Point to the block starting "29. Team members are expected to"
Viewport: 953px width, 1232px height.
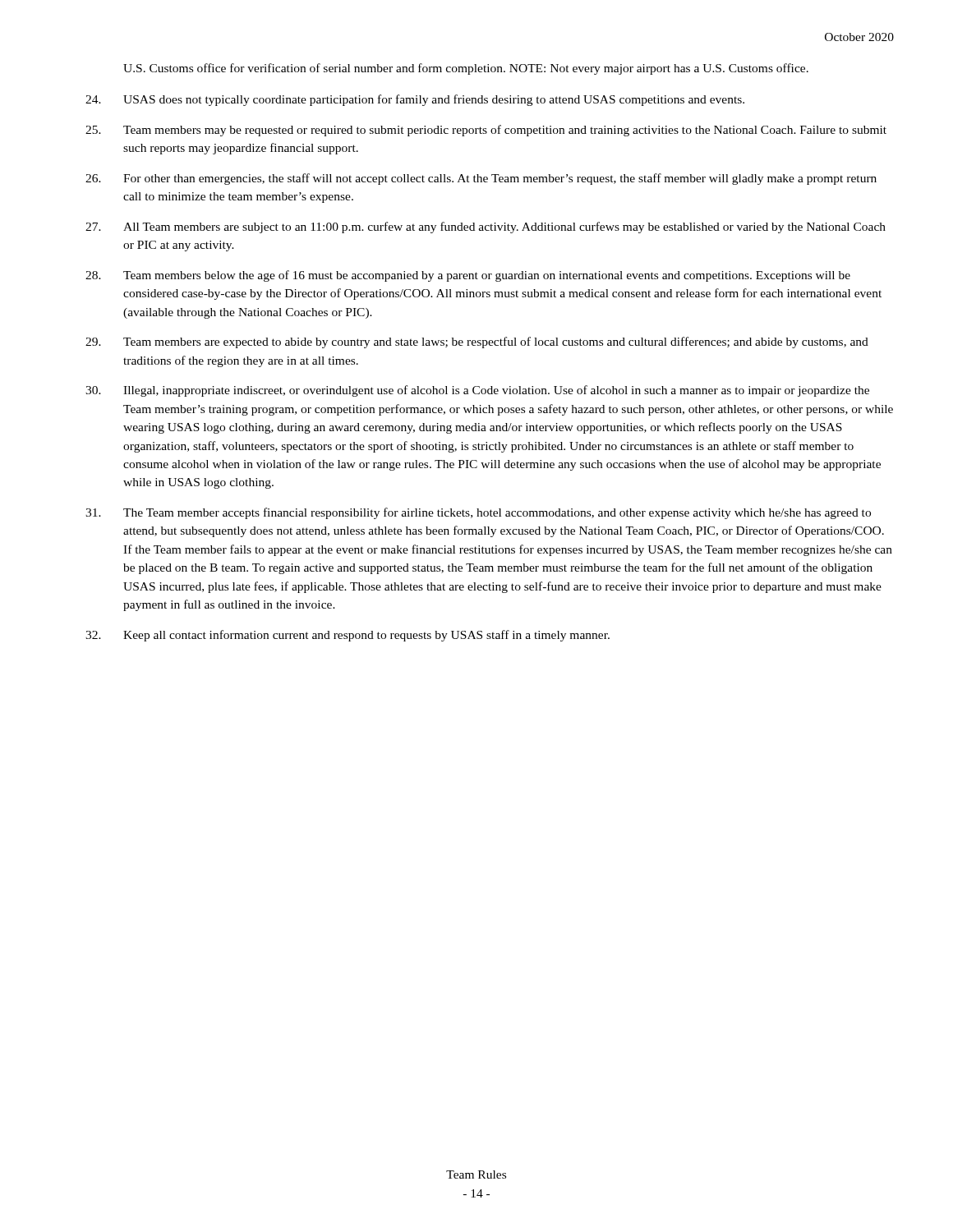click(490, 351)
